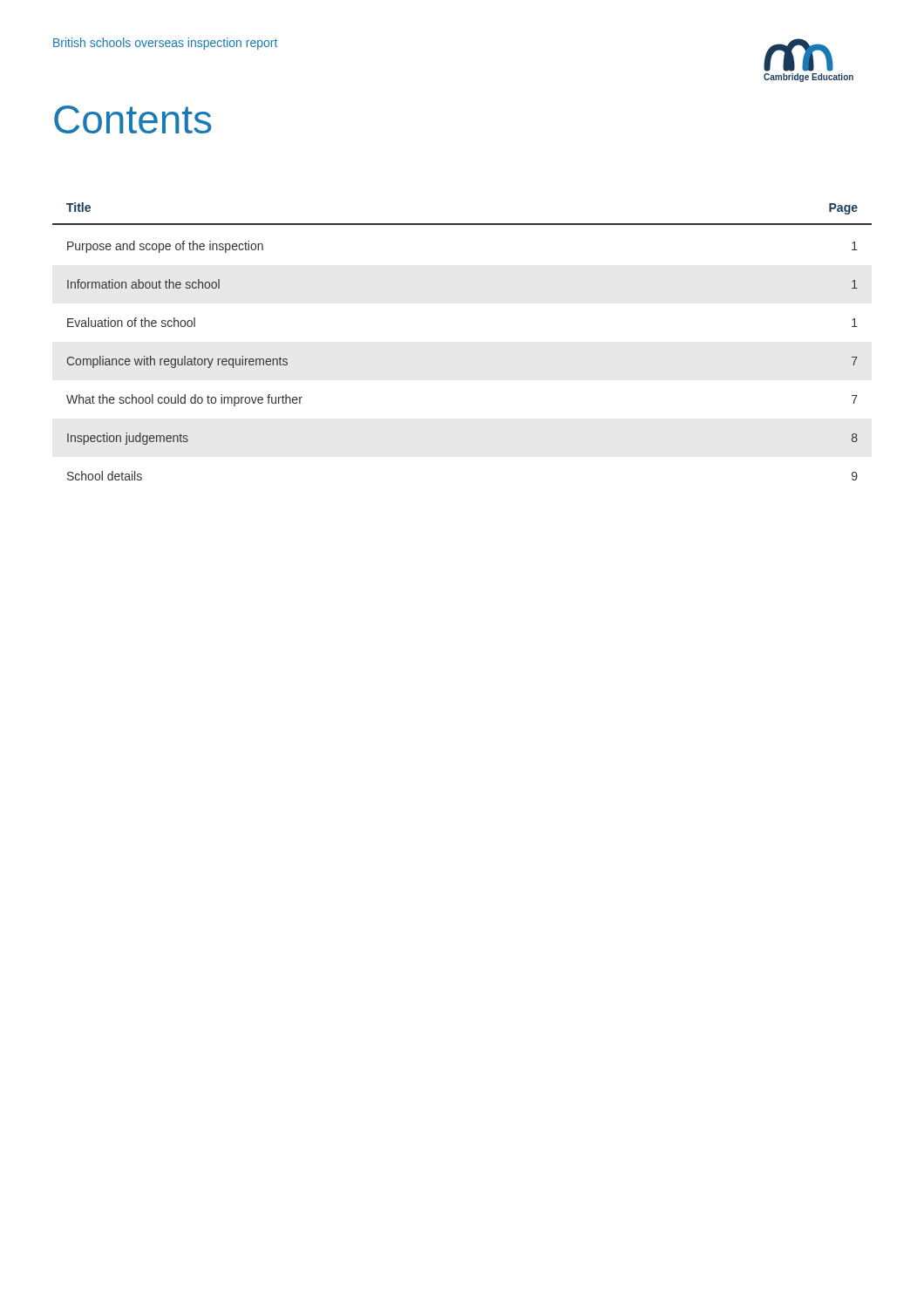Find the logo
This screenshot has width=924, height=1308.
815,59
